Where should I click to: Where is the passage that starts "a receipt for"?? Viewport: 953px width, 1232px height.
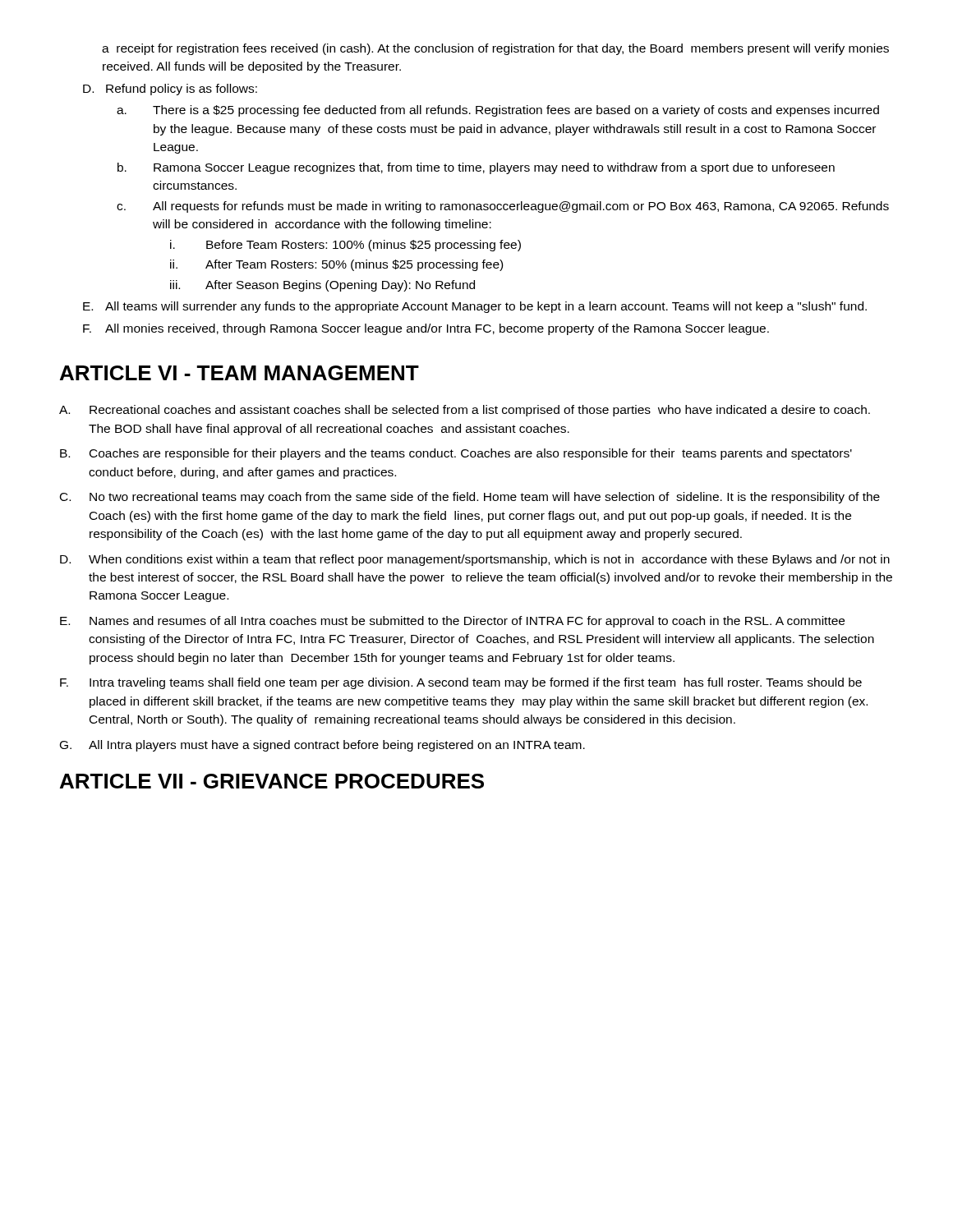(496, 57)
